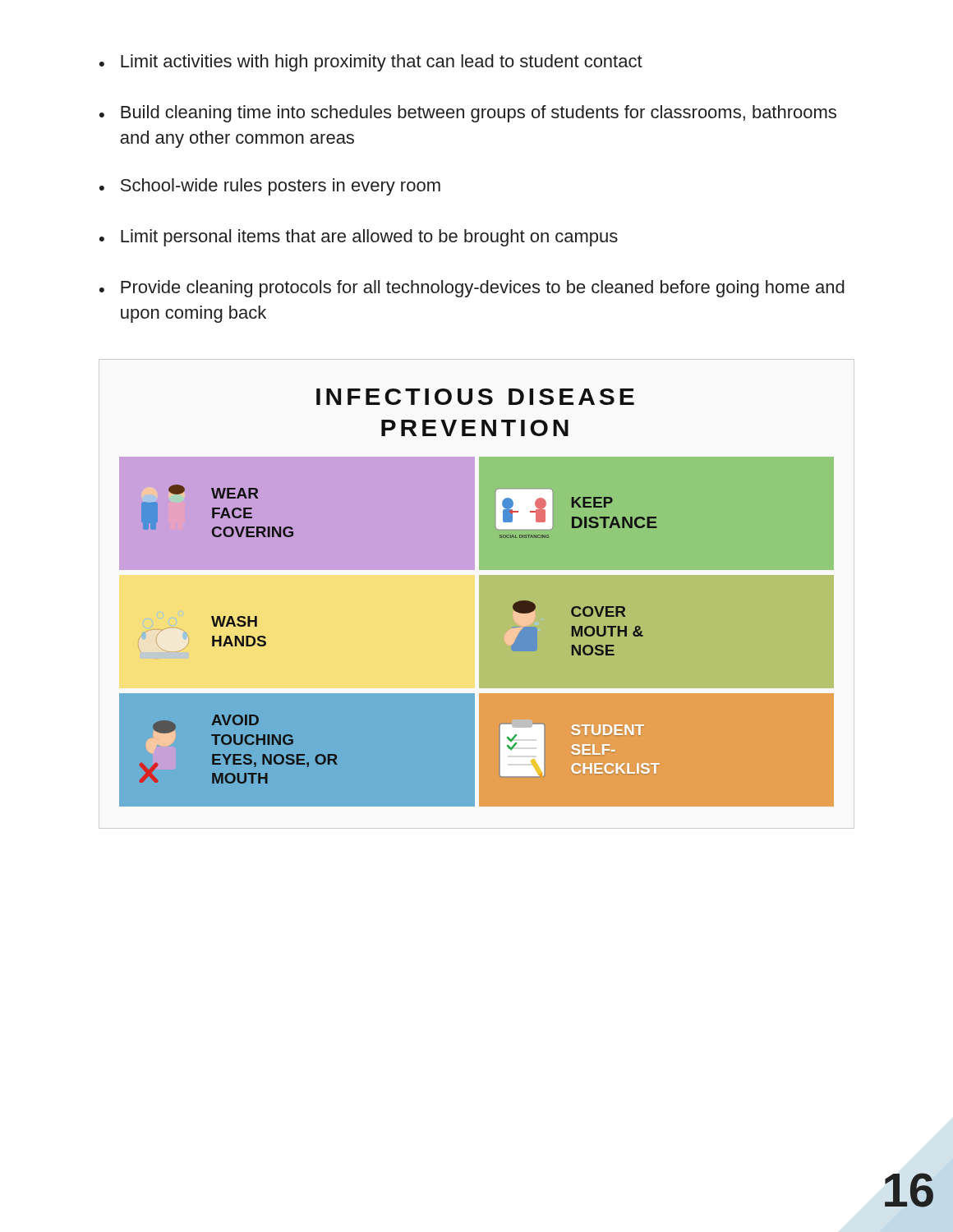
Task: Find the passage starting "• Limit personal items that are"
Action: 358,238
